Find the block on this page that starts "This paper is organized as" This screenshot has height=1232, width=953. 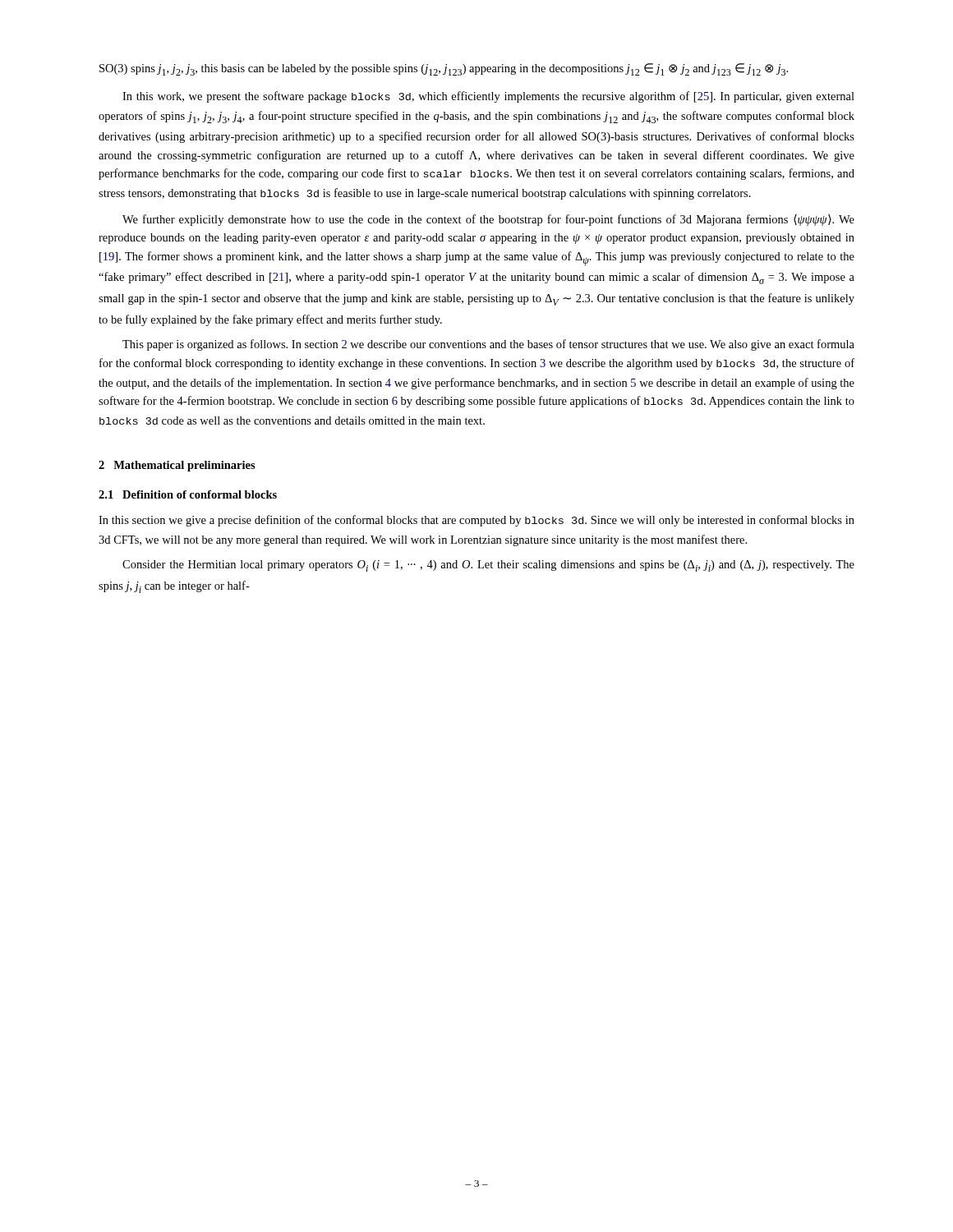click(476, 383)
